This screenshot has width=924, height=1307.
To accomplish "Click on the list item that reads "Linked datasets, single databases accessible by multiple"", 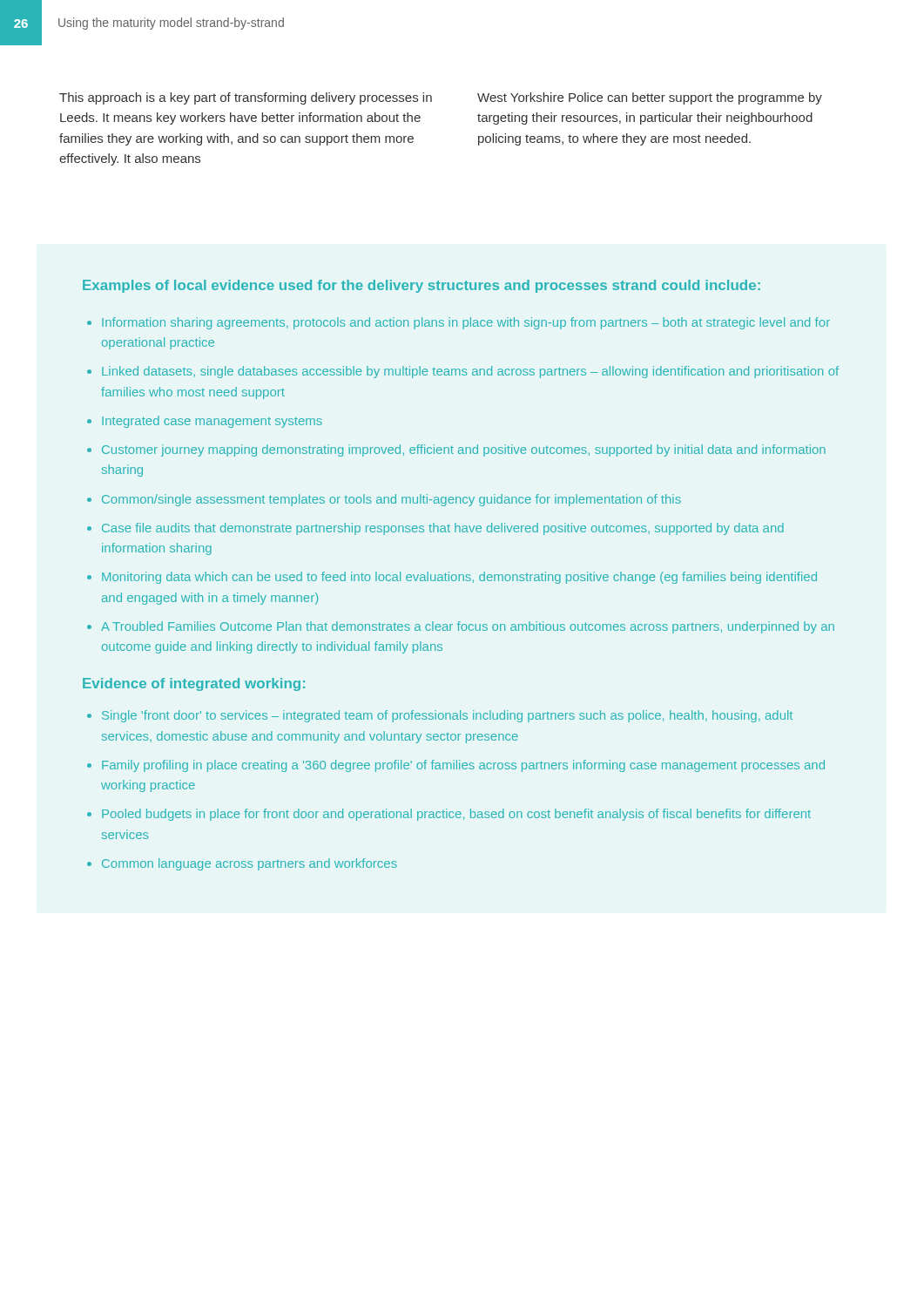I will (470, 381).
